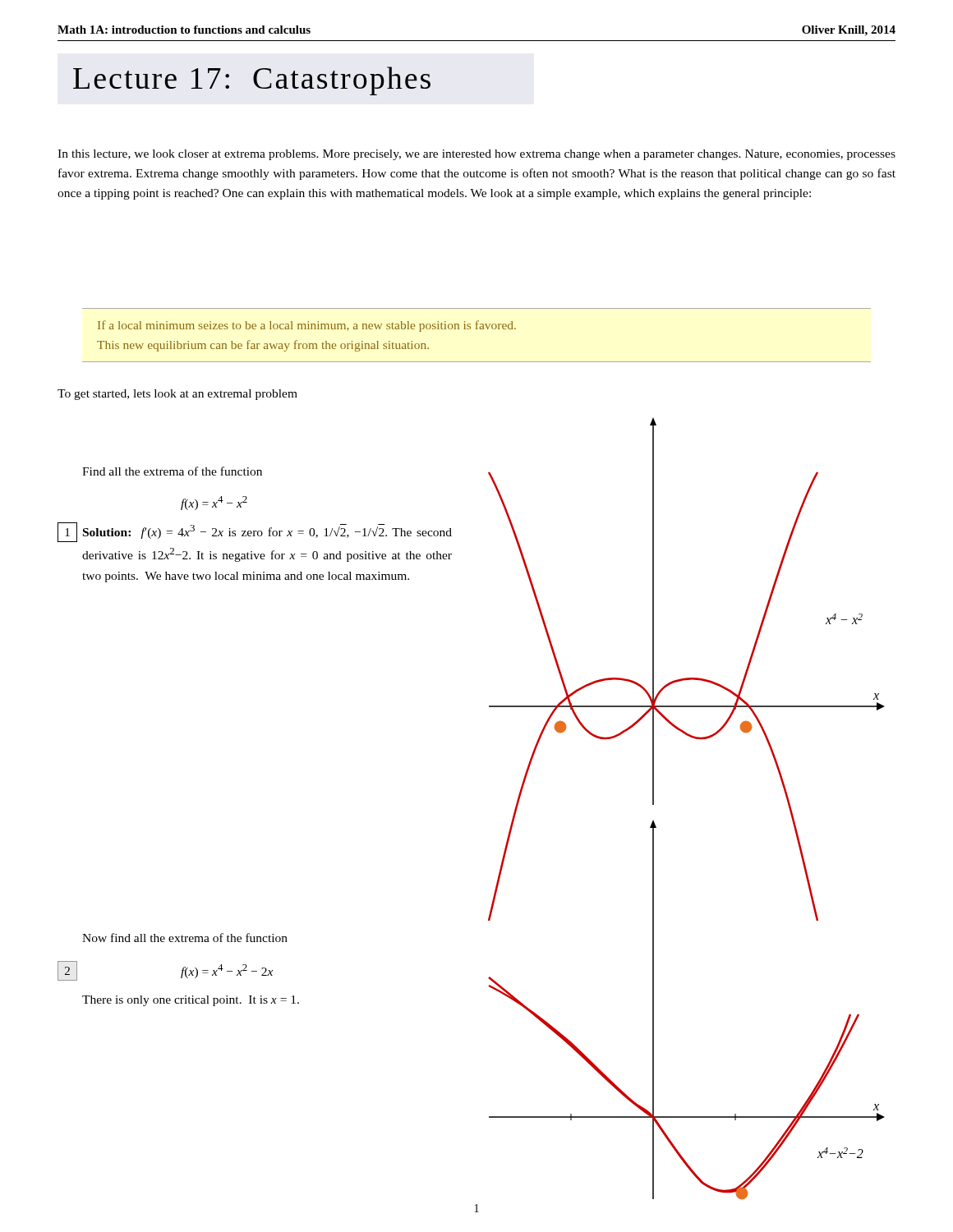Find the block starting "Solution: f′(x) = 4x3 − 2x is zero"
The image size is (953, 1232).
(x=267, y=552)
